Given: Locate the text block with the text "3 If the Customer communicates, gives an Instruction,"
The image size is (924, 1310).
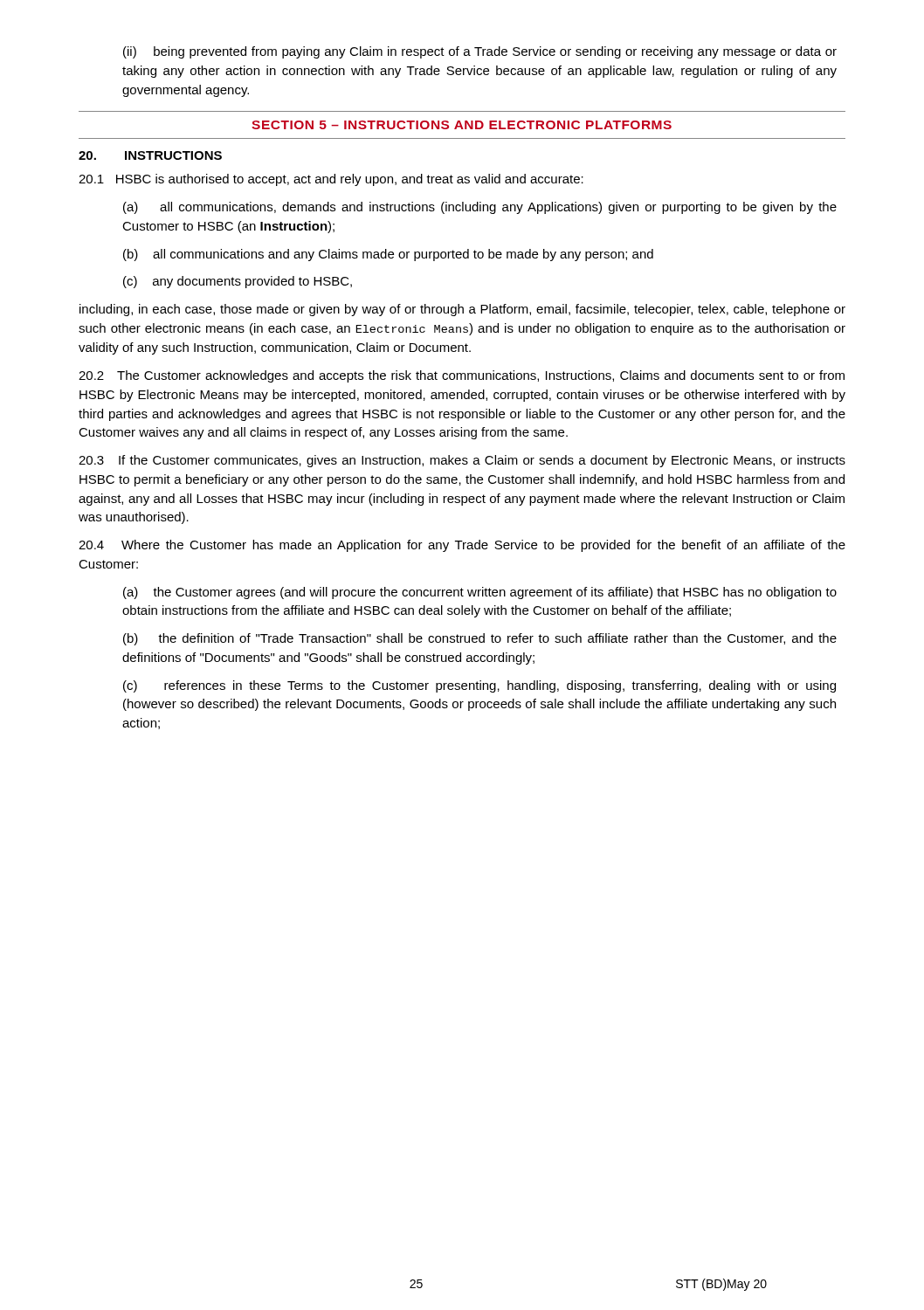Looking at the screenshot, I should pos(462,489).
